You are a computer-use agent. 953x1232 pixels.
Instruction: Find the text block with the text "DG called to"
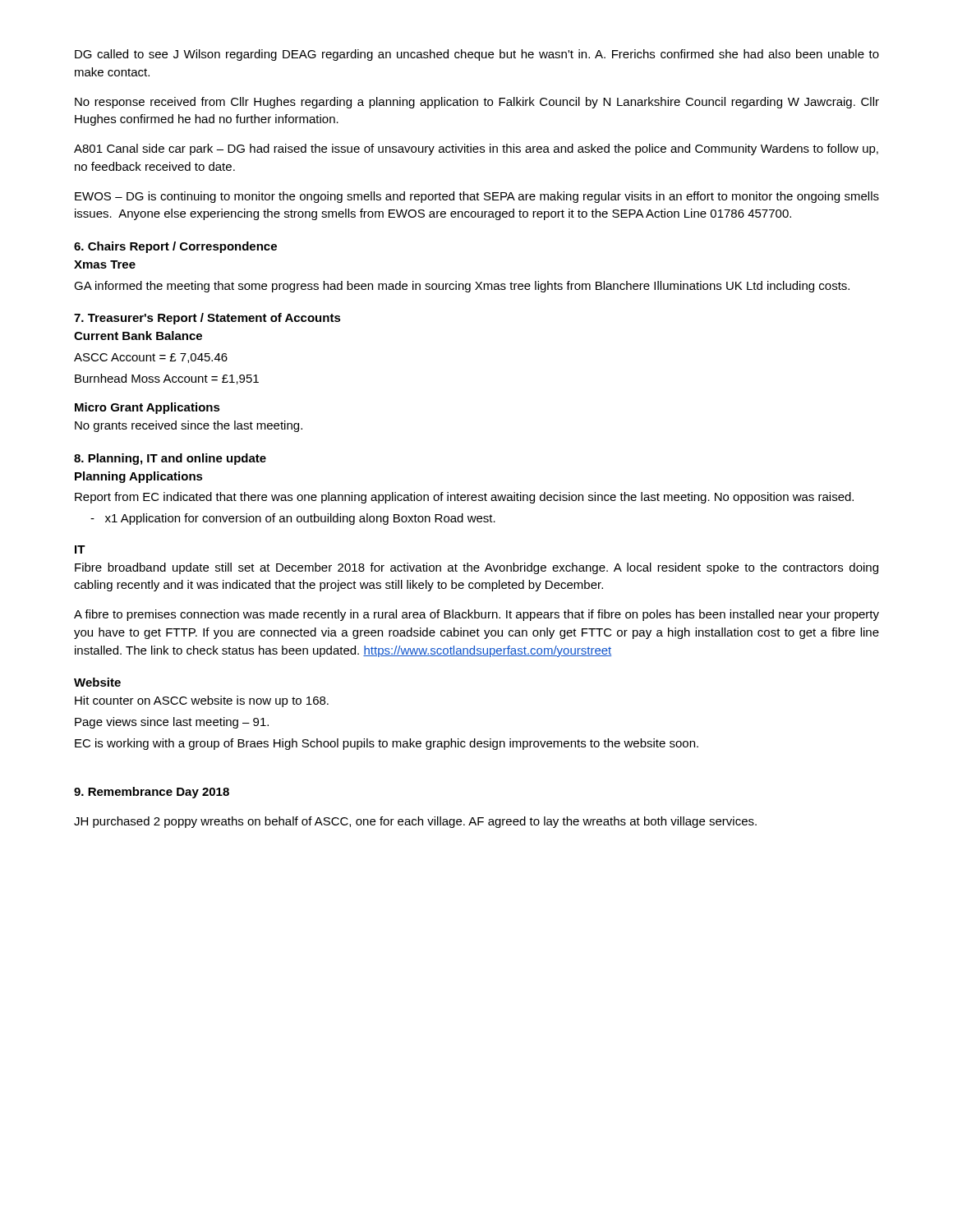pyautogui.click(x=476, y=63)
